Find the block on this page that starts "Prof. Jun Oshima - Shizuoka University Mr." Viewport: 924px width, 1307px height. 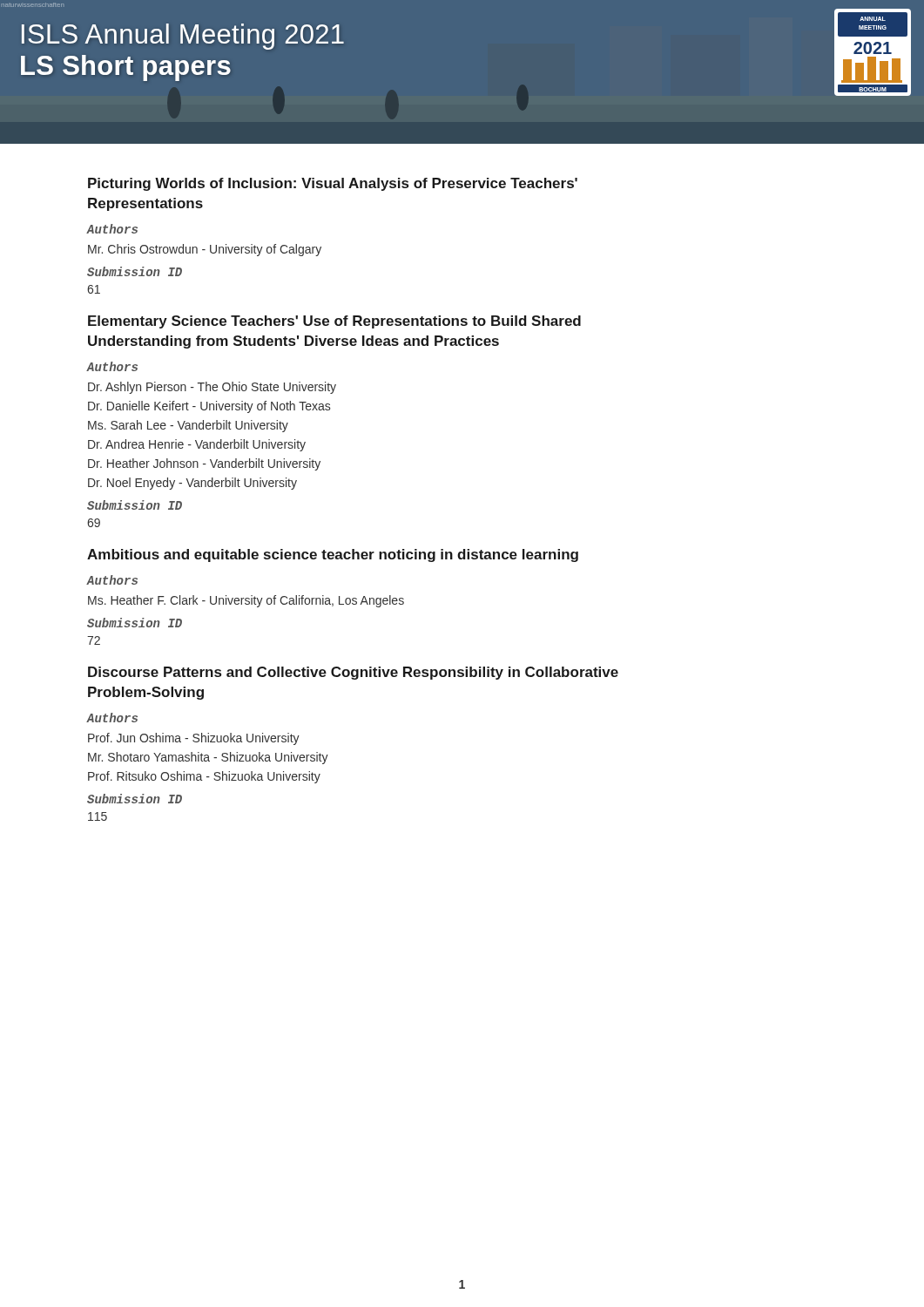(x=194, y=739)
